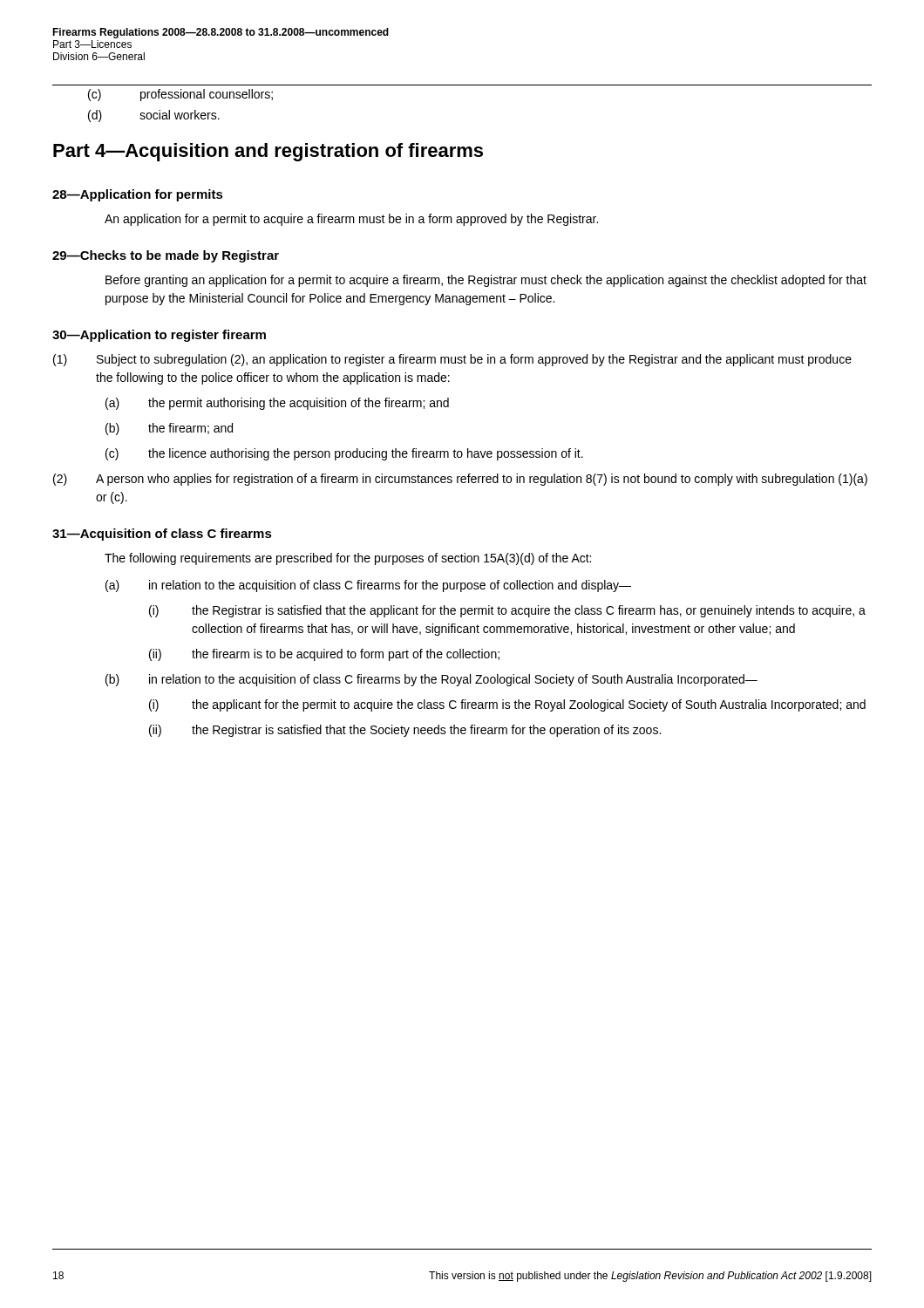This screenshot has height=1308, width=924.
Task: Locate the block starting "Before granting an application for a permit"
Action: click(486, 289)
